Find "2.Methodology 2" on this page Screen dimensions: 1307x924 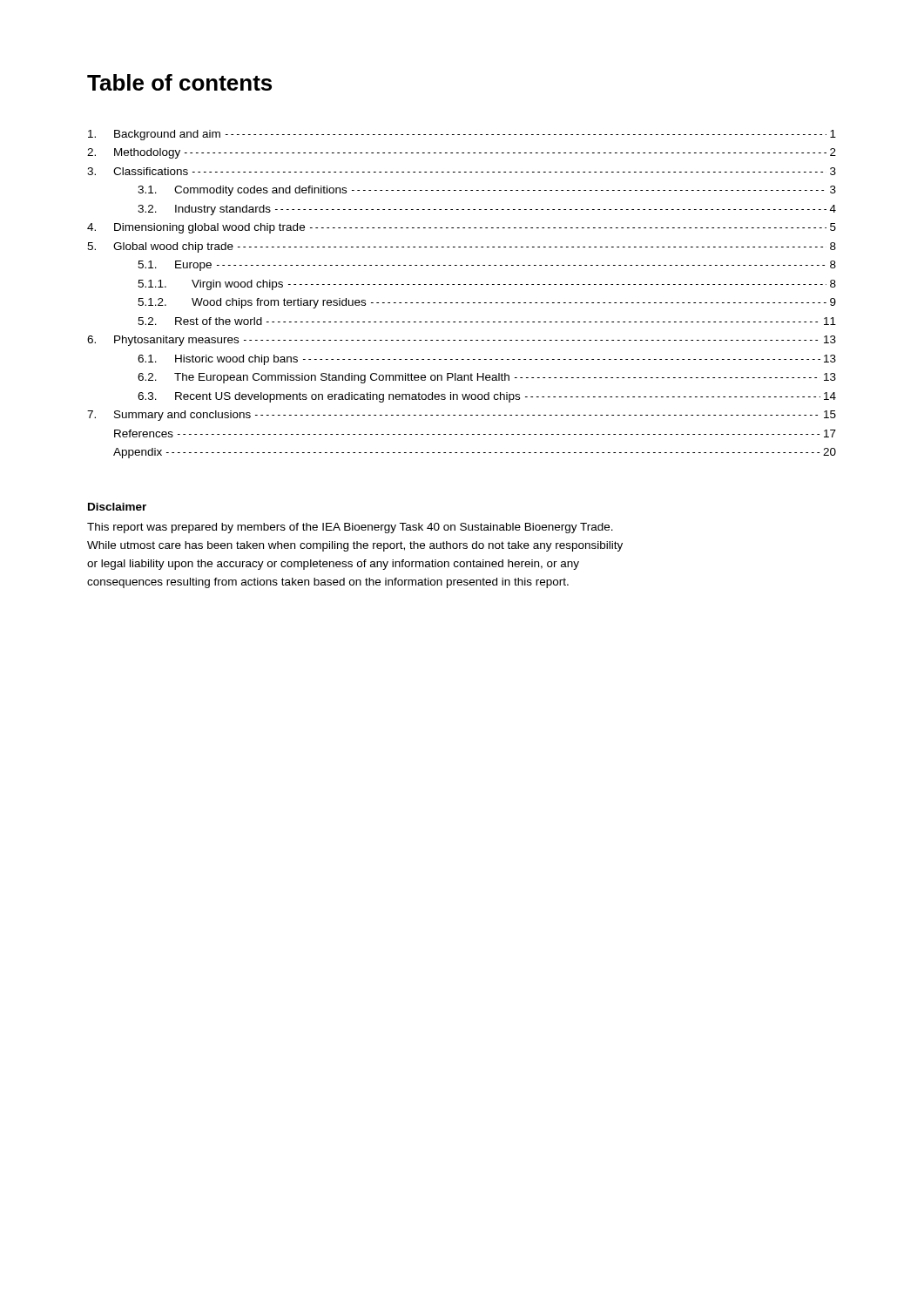tap(462, 151)
